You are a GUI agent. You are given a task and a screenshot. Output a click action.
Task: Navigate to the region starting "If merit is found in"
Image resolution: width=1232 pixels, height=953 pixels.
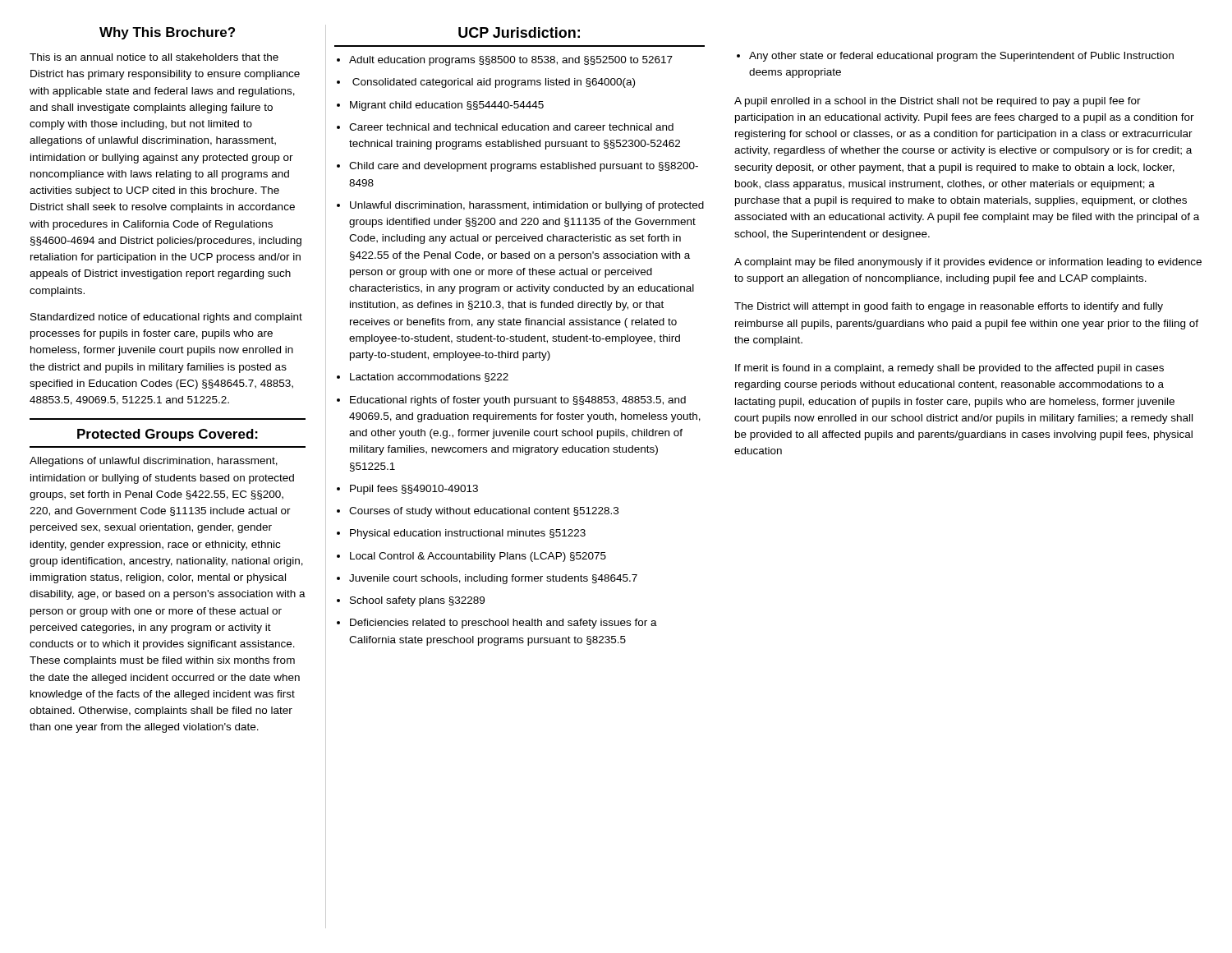pyautogui.click(x=964, y=409)
